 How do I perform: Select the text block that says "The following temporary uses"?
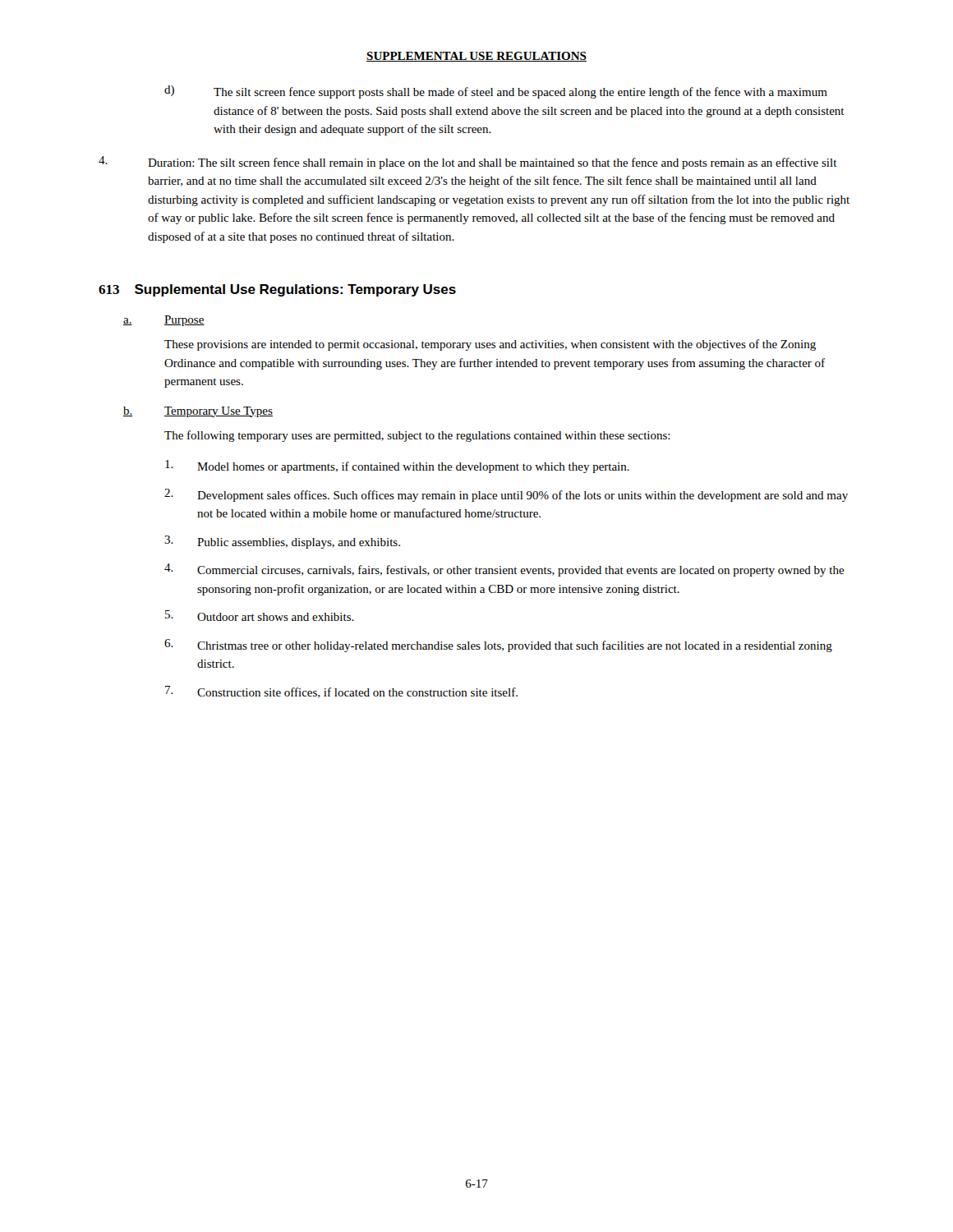(418, 435)
